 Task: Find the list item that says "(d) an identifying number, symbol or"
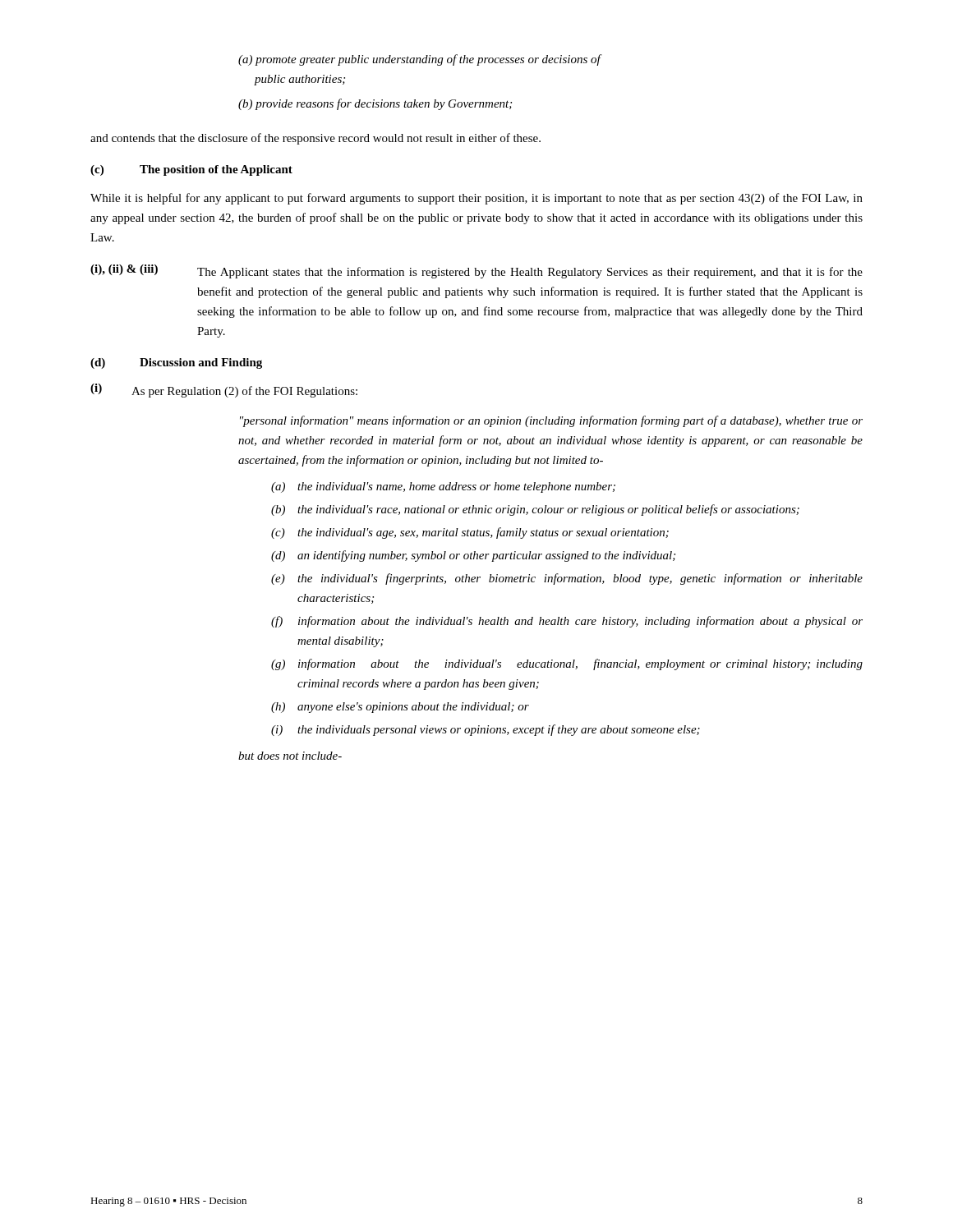point(474,555)
